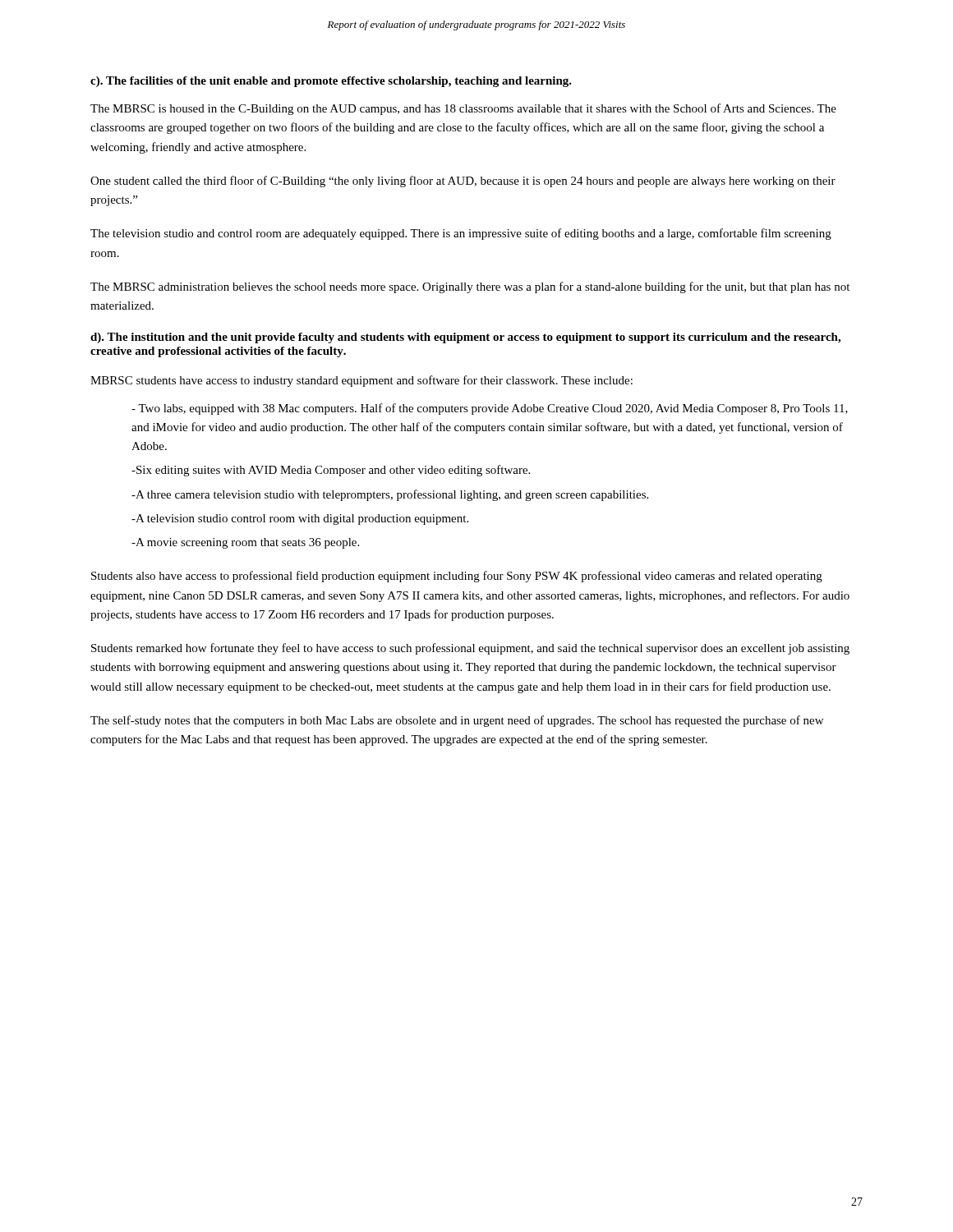Select the block starting "The self-study notes"

pos(457,730)
